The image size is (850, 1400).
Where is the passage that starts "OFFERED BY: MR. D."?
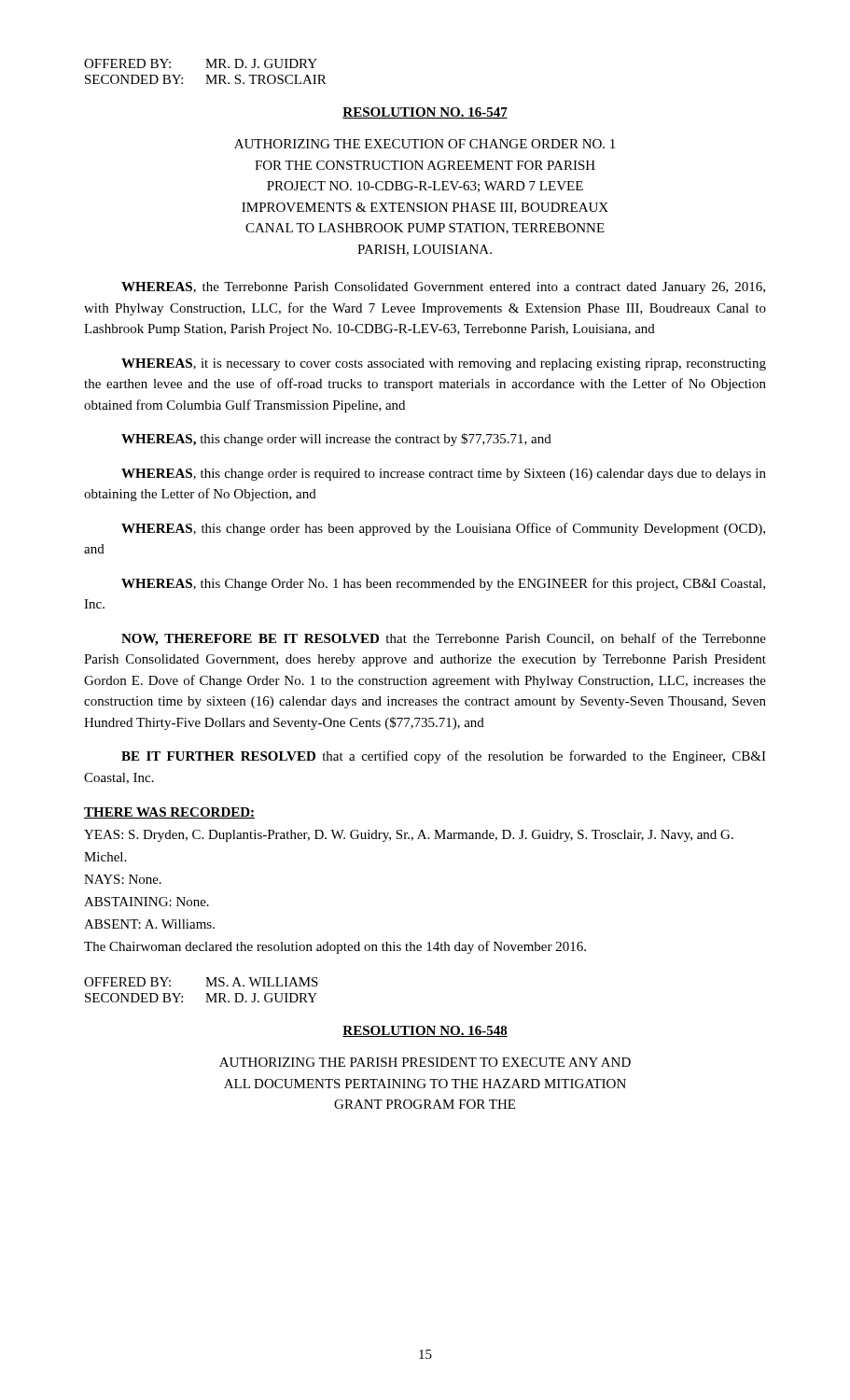[x=205, y=71]
